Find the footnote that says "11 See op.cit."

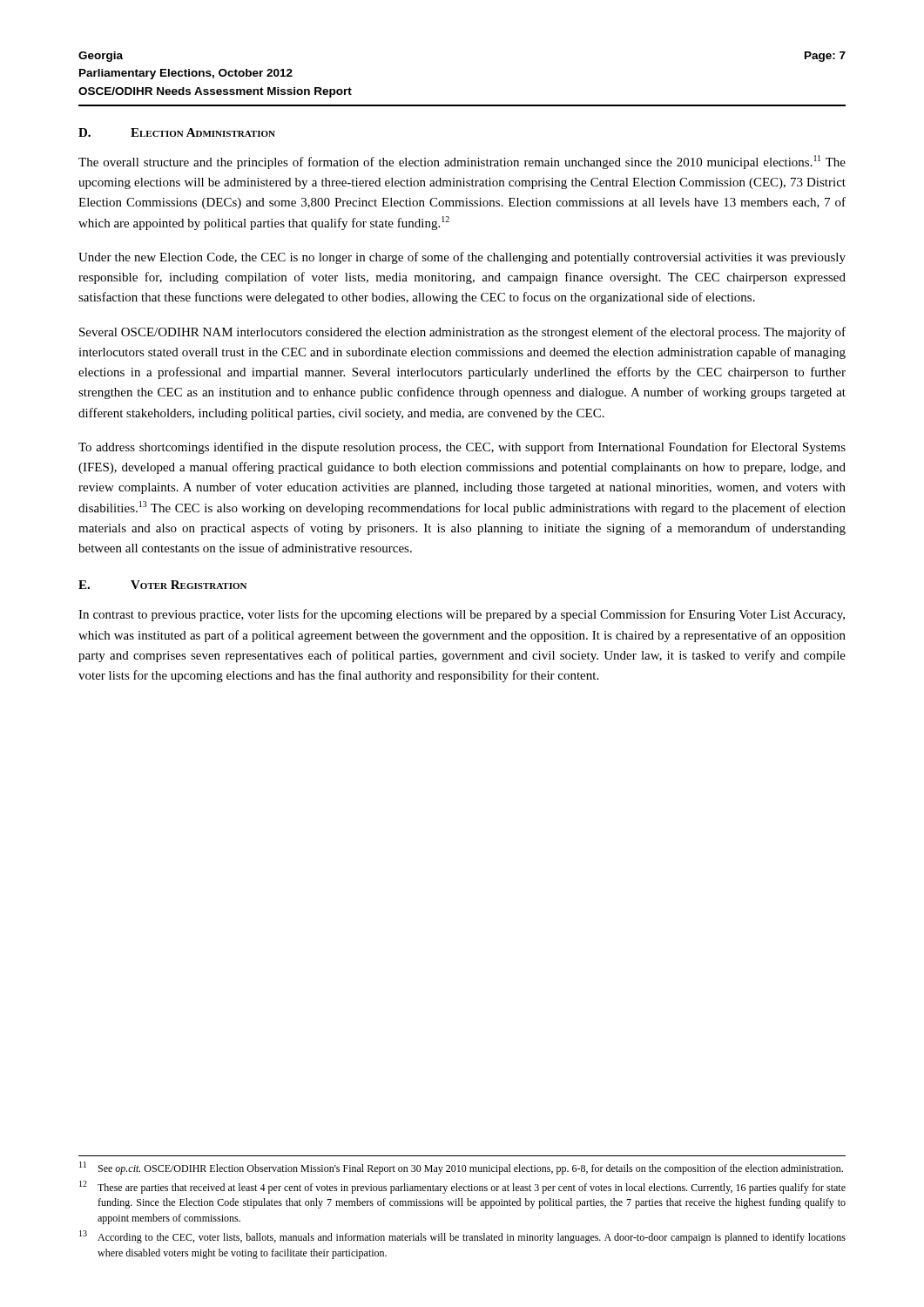[461, 1169]
